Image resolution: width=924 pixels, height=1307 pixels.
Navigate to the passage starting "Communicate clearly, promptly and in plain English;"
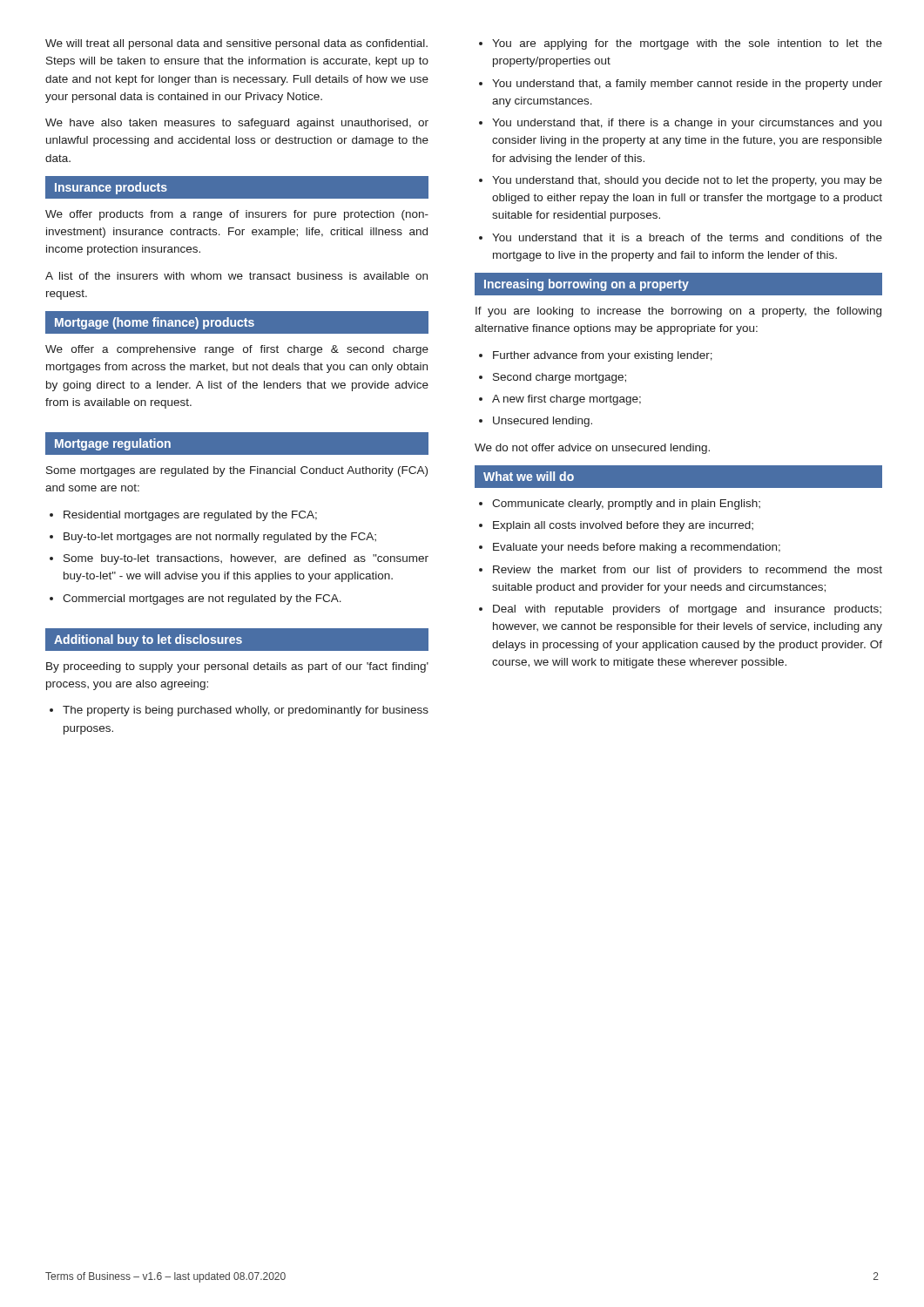click(x=627, y=503)
